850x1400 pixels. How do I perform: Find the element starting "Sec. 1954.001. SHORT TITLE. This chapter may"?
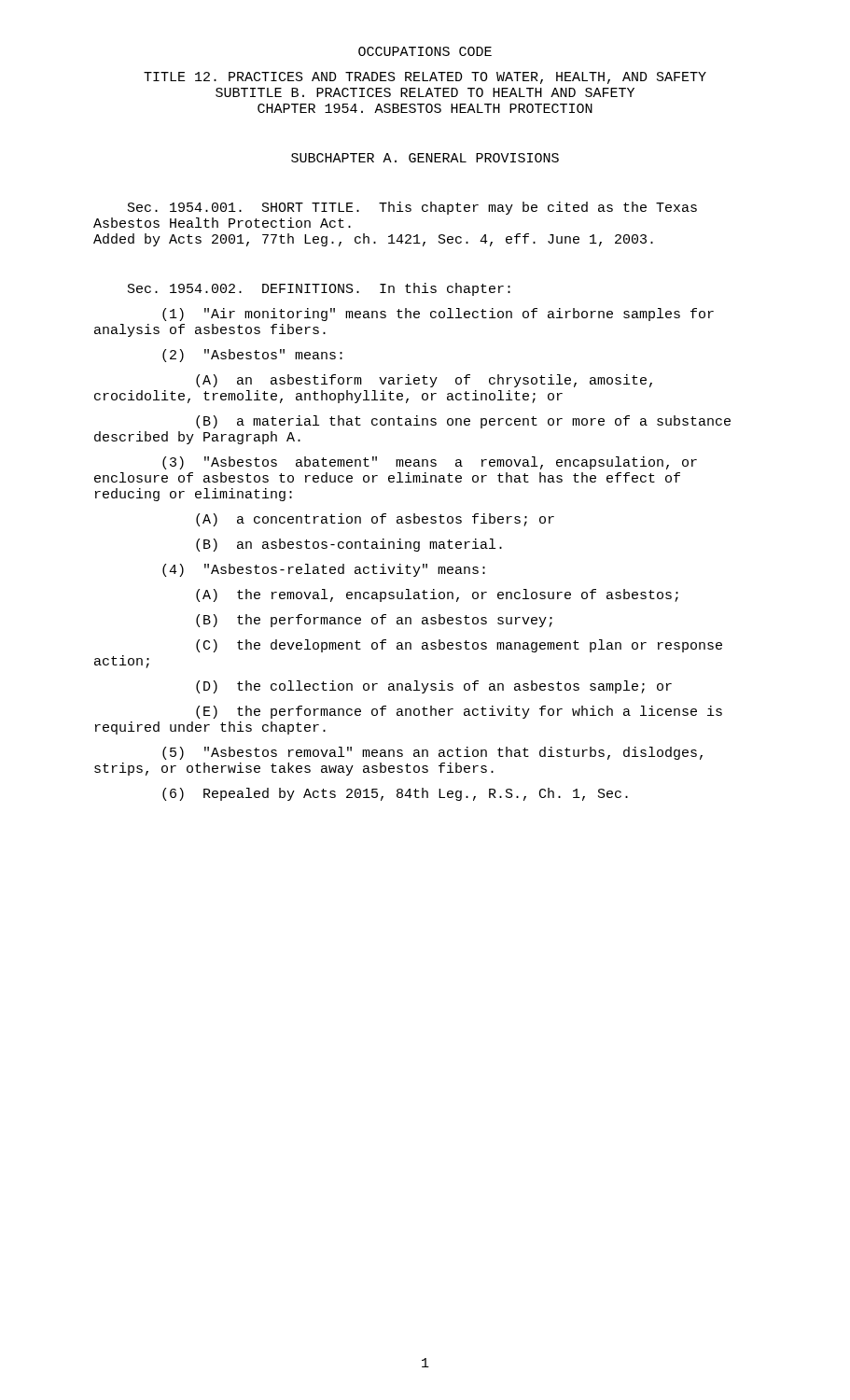tap(412, 208)
